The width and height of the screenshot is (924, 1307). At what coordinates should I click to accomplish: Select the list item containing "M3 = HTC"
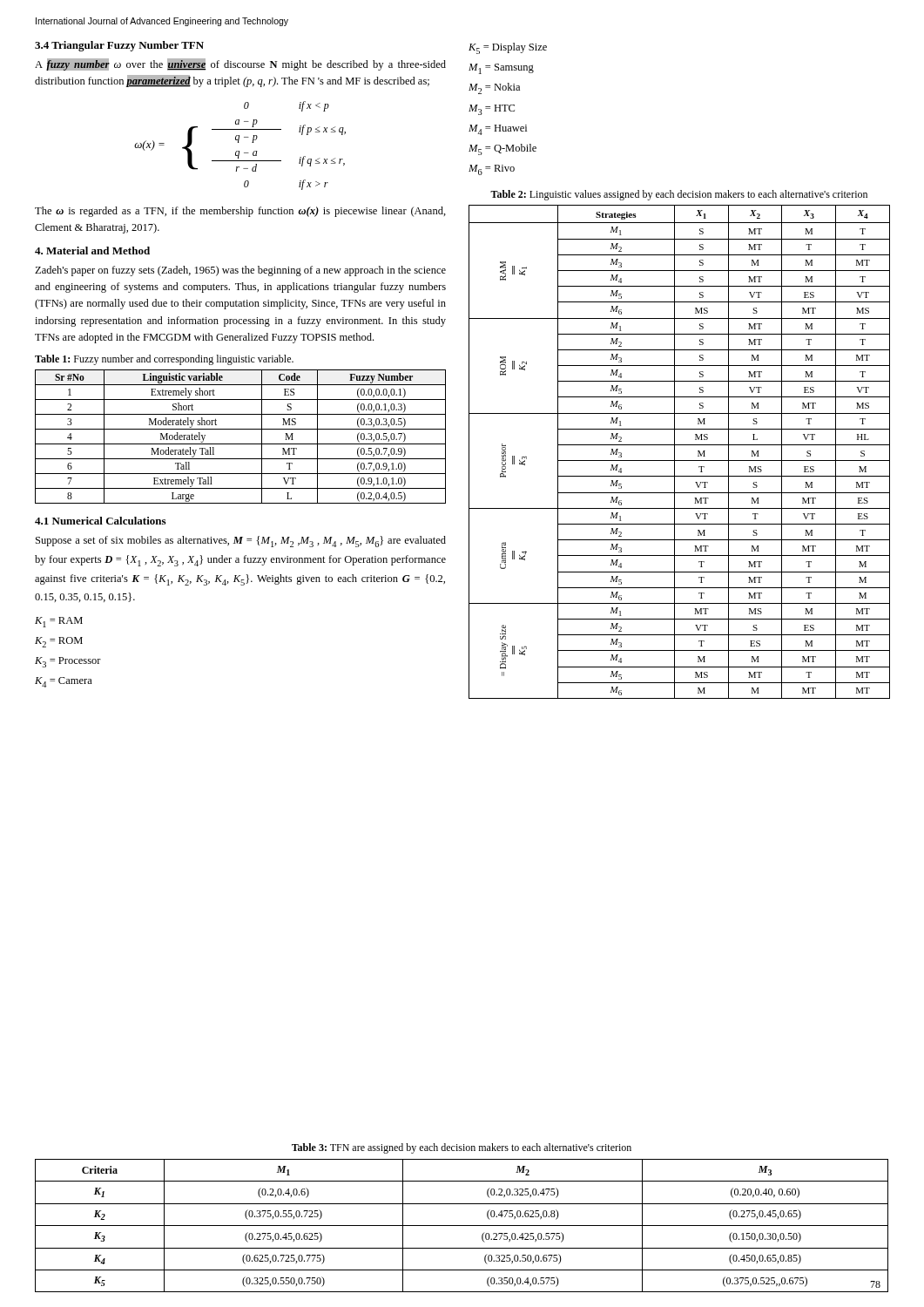click(x=492, y=109)
